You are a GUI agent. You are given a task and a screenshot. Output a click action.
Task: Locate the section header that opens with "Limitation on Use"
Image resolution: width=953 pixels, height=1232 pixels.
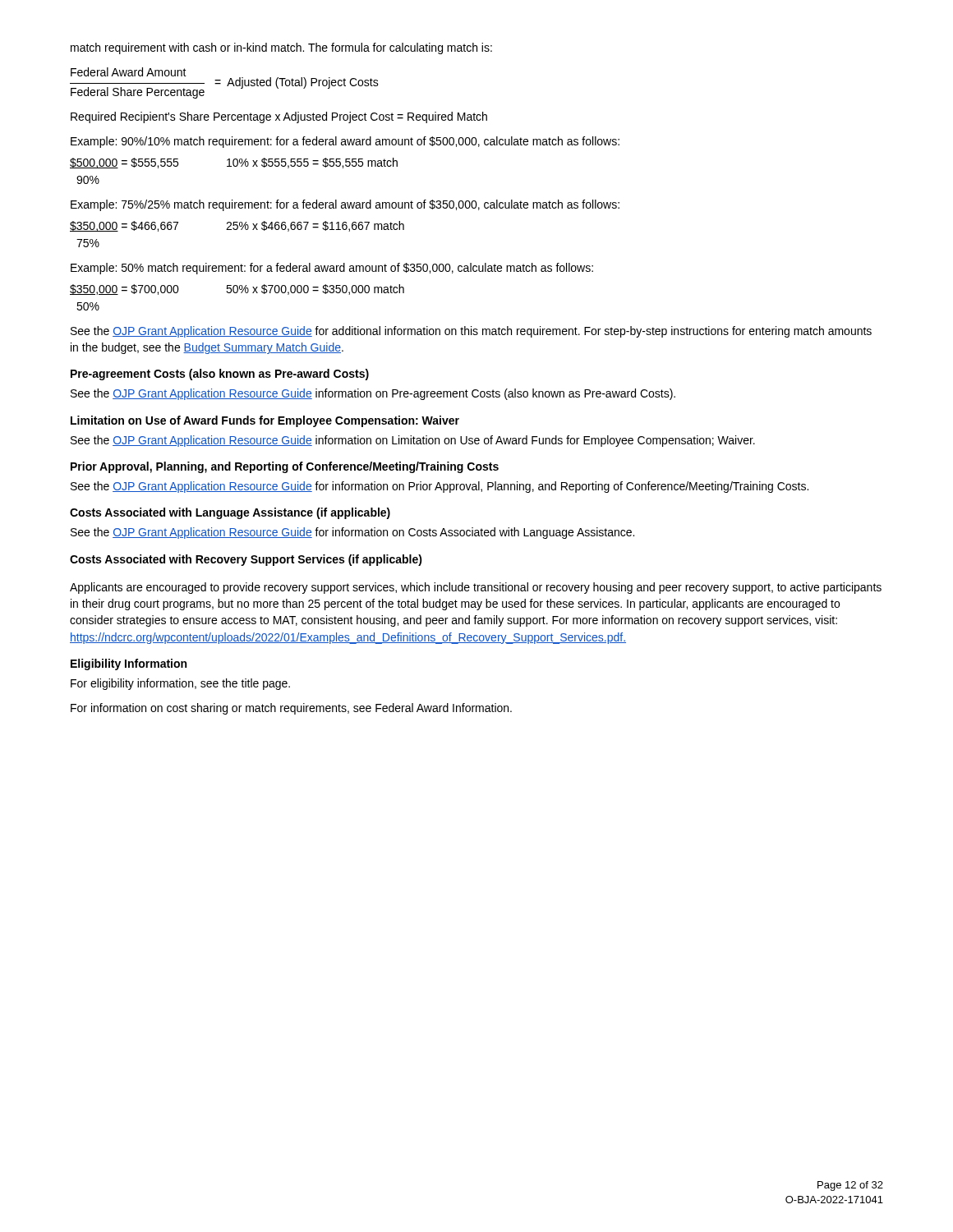tap(265, 420)
